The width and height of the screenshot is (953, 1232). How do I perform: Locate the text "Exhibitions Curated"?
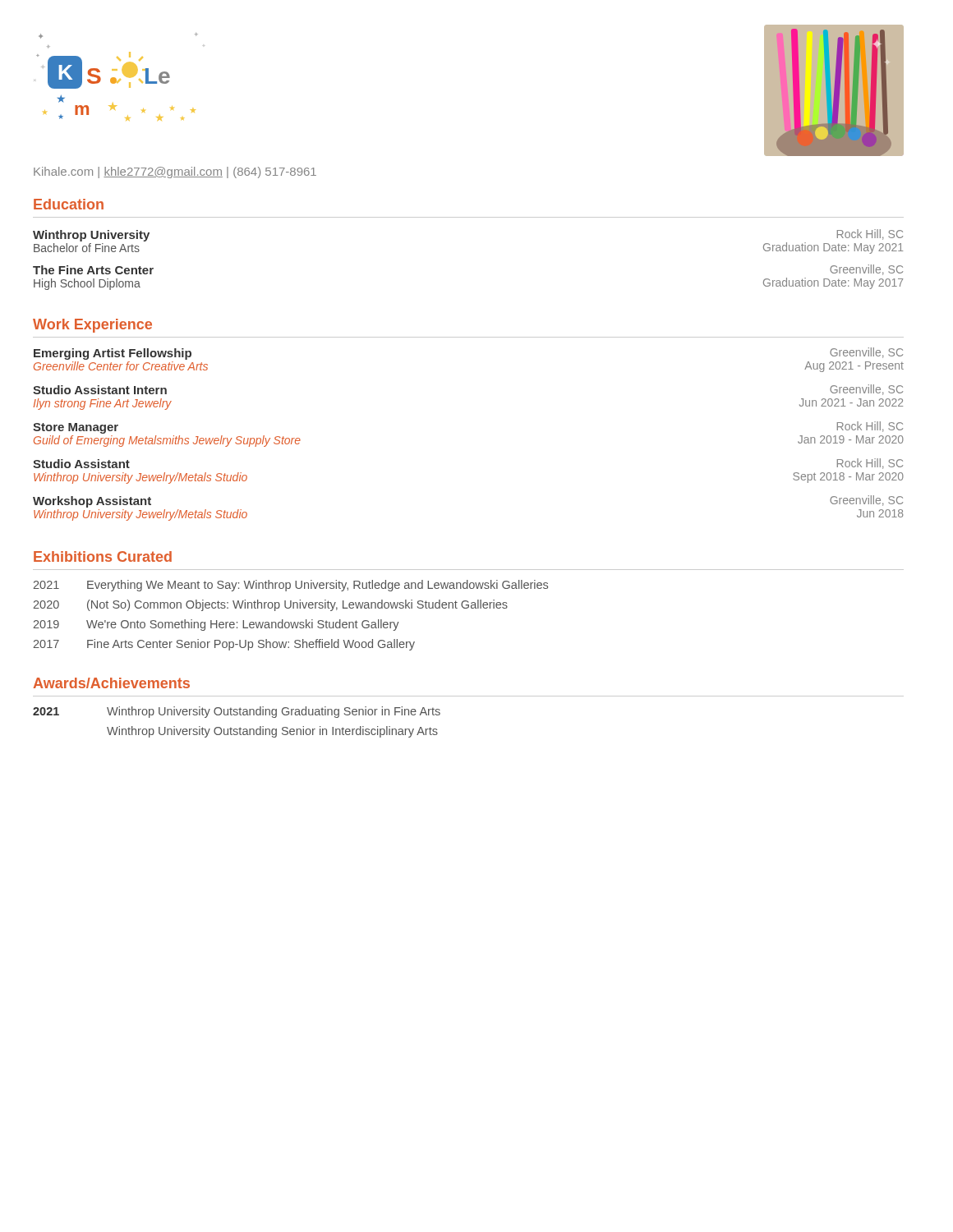(468, 559)
